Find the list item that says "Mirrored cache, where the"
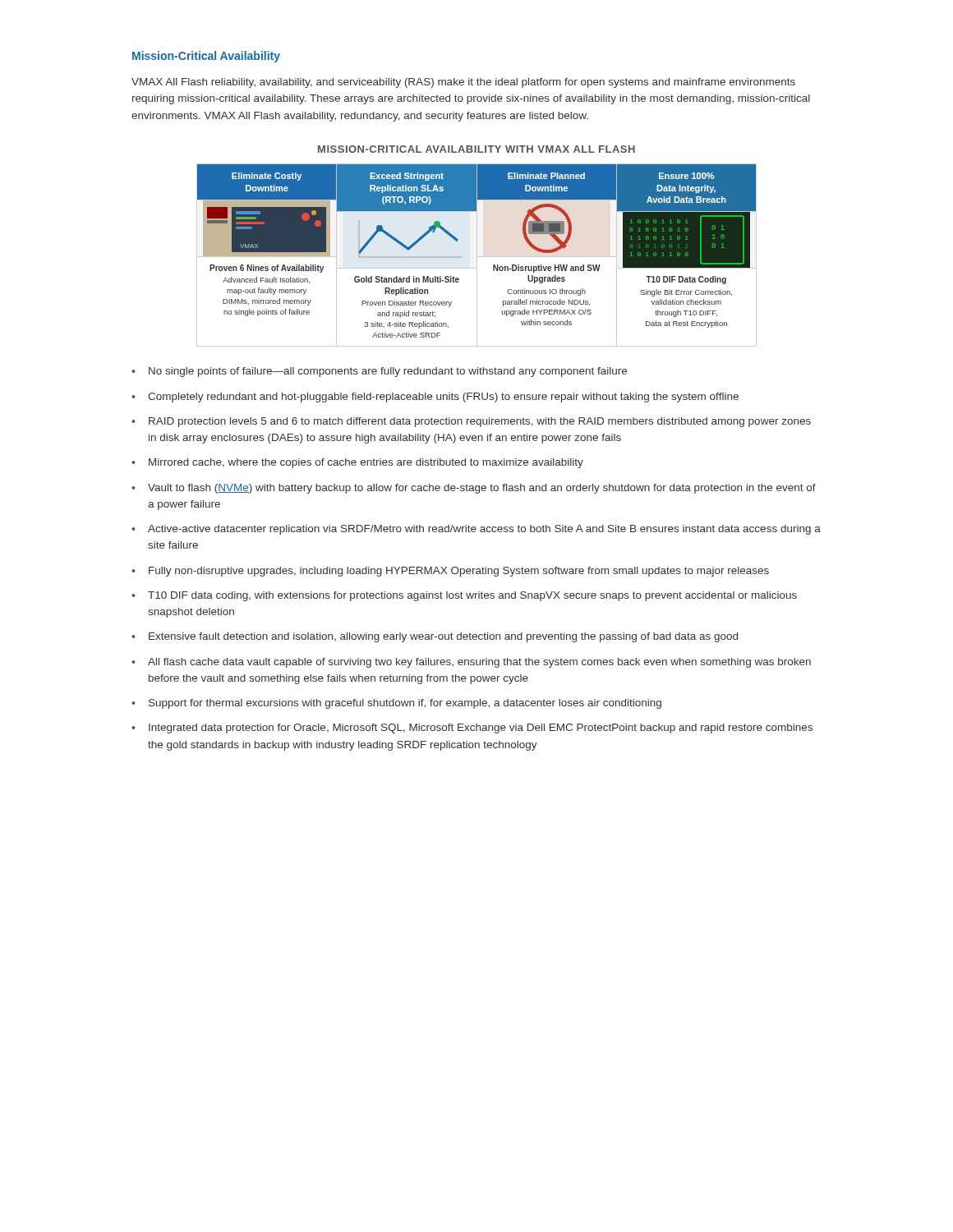The image size is (953, 1232). (366, 462)
